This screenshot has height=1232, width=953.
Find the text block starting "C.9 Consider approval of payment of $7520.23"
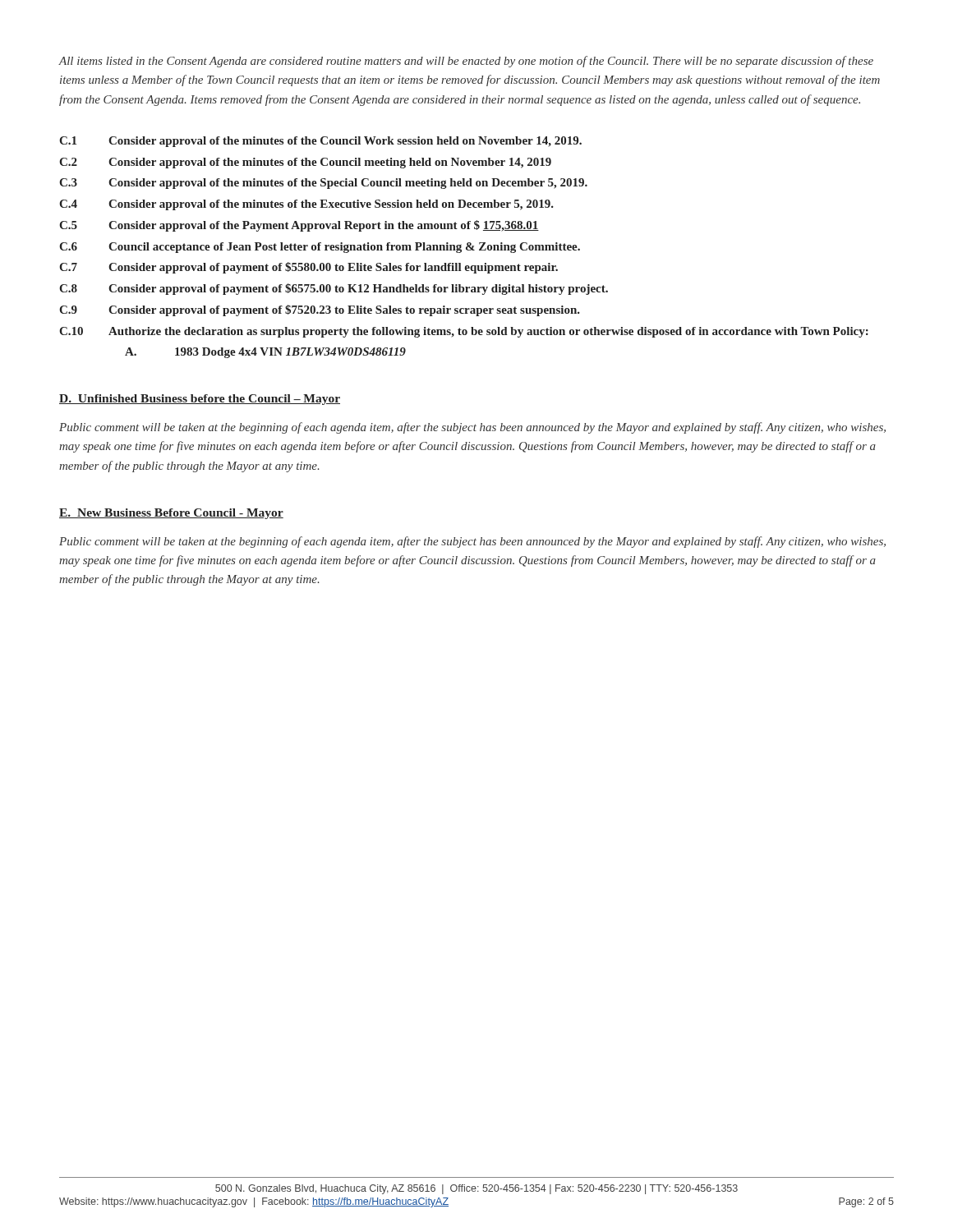tap(476, 310)
